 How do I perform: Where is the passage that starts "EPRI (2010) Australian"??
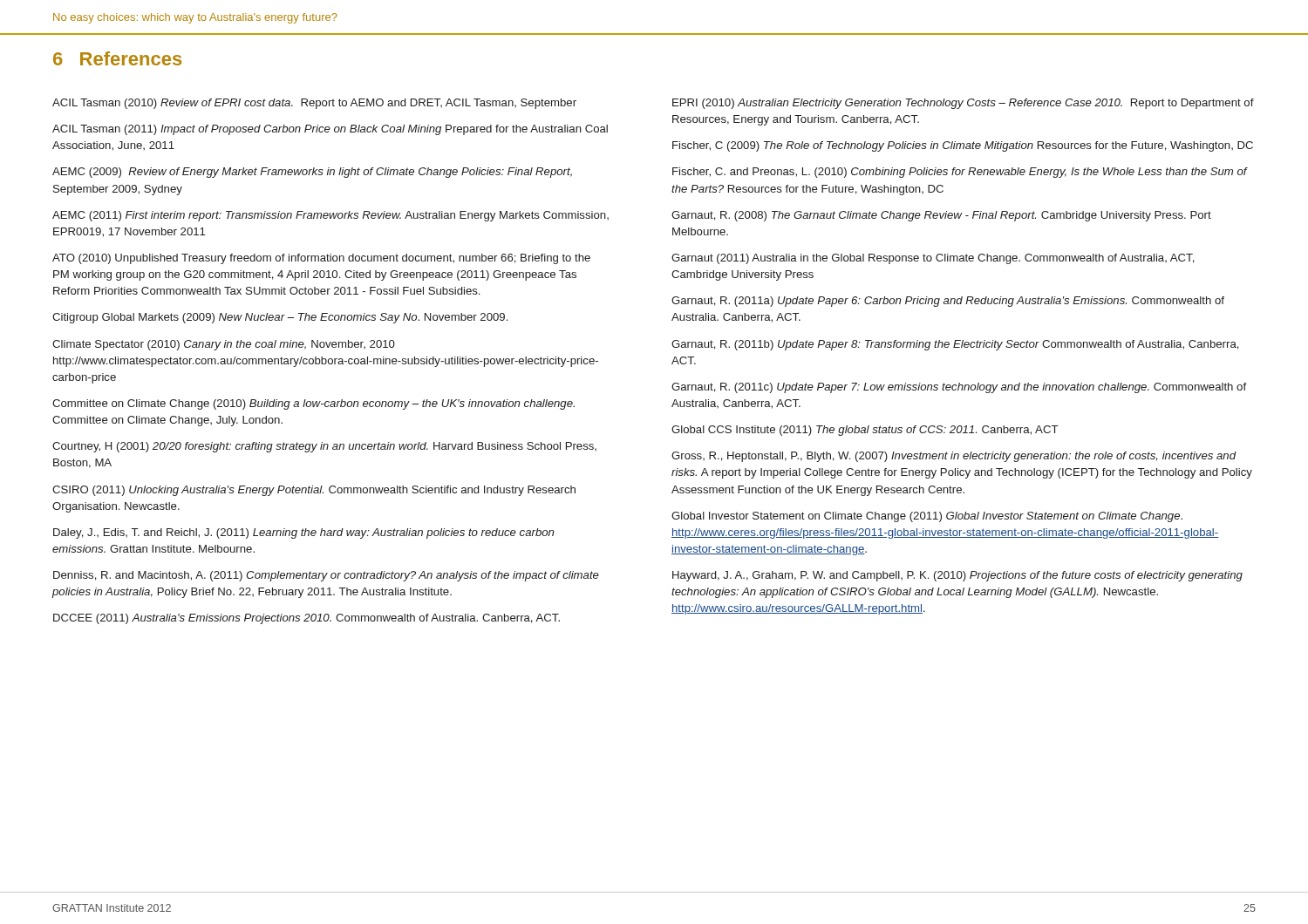point(962,111)
